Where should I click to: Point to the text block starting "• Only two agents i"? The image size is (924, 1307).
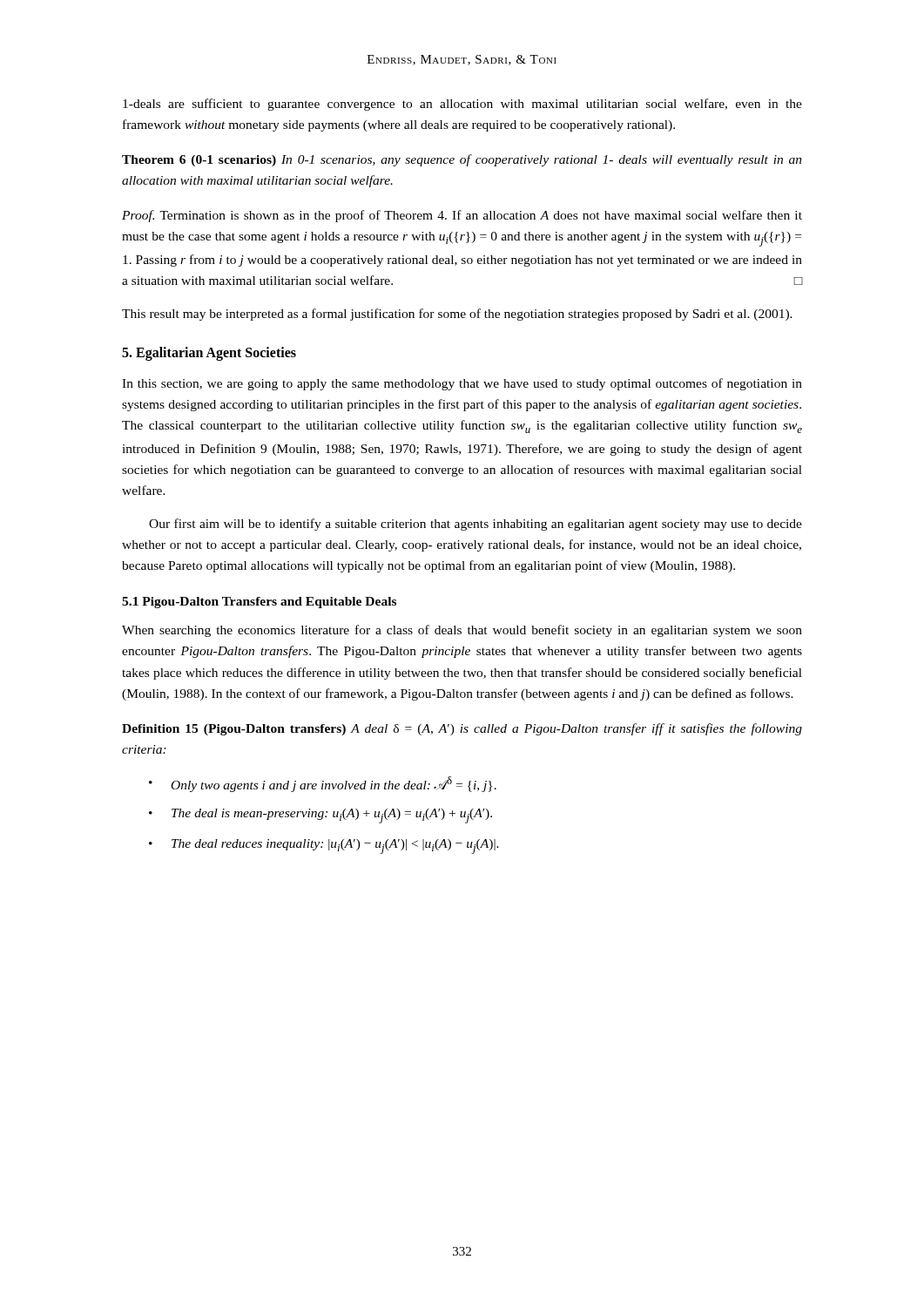coord(322,783)
